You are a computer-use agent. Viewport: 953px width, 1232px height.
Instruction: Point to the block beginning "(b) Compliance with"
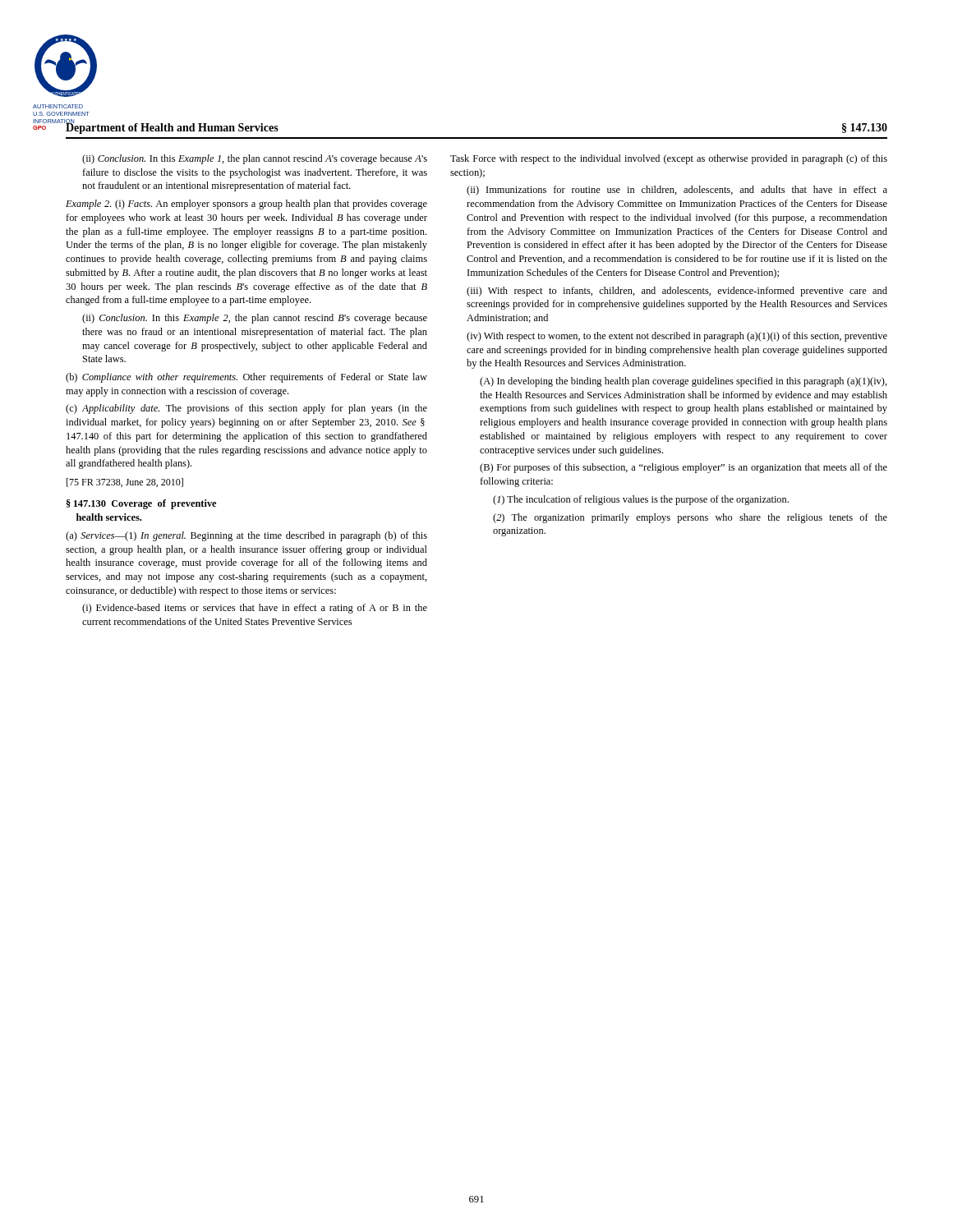pyautogui.click(x=246, y=384)
